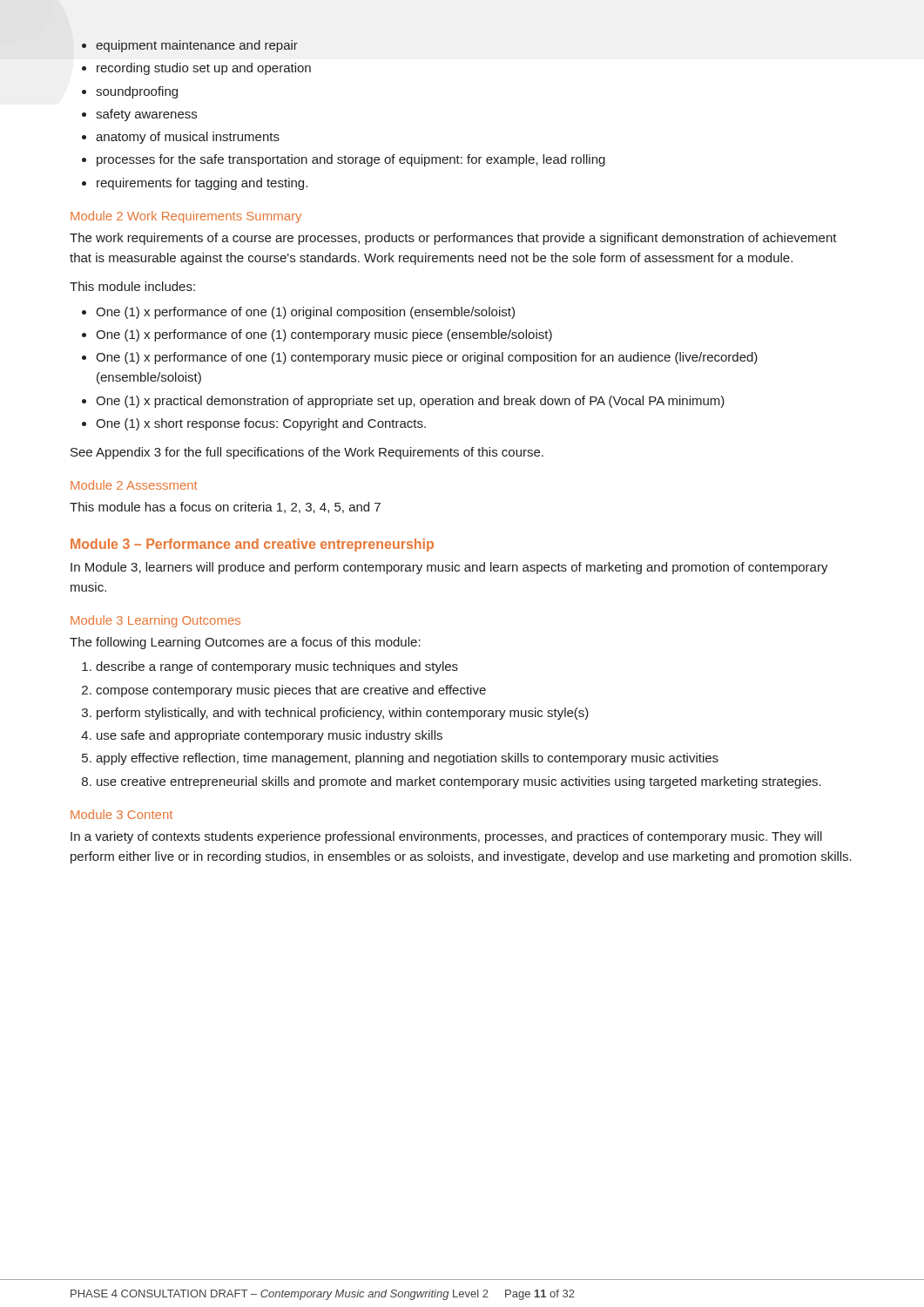Locate the list item that says "requirements for tagging and"
The height and width of the screenshot is (1307, 924).
click(x=202, y=182)
